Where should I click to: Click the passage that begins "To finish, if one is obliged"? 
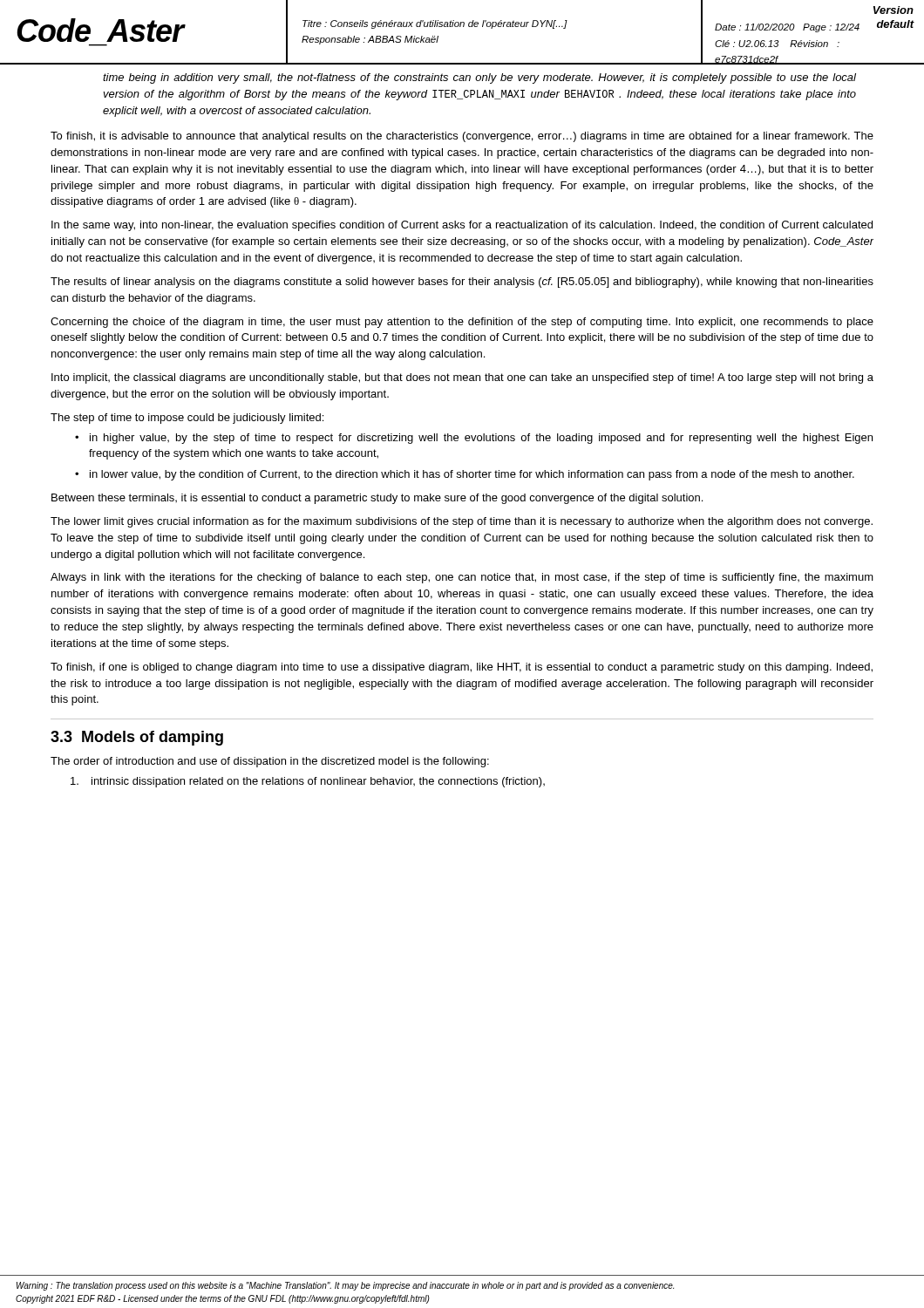click(462, 683)
